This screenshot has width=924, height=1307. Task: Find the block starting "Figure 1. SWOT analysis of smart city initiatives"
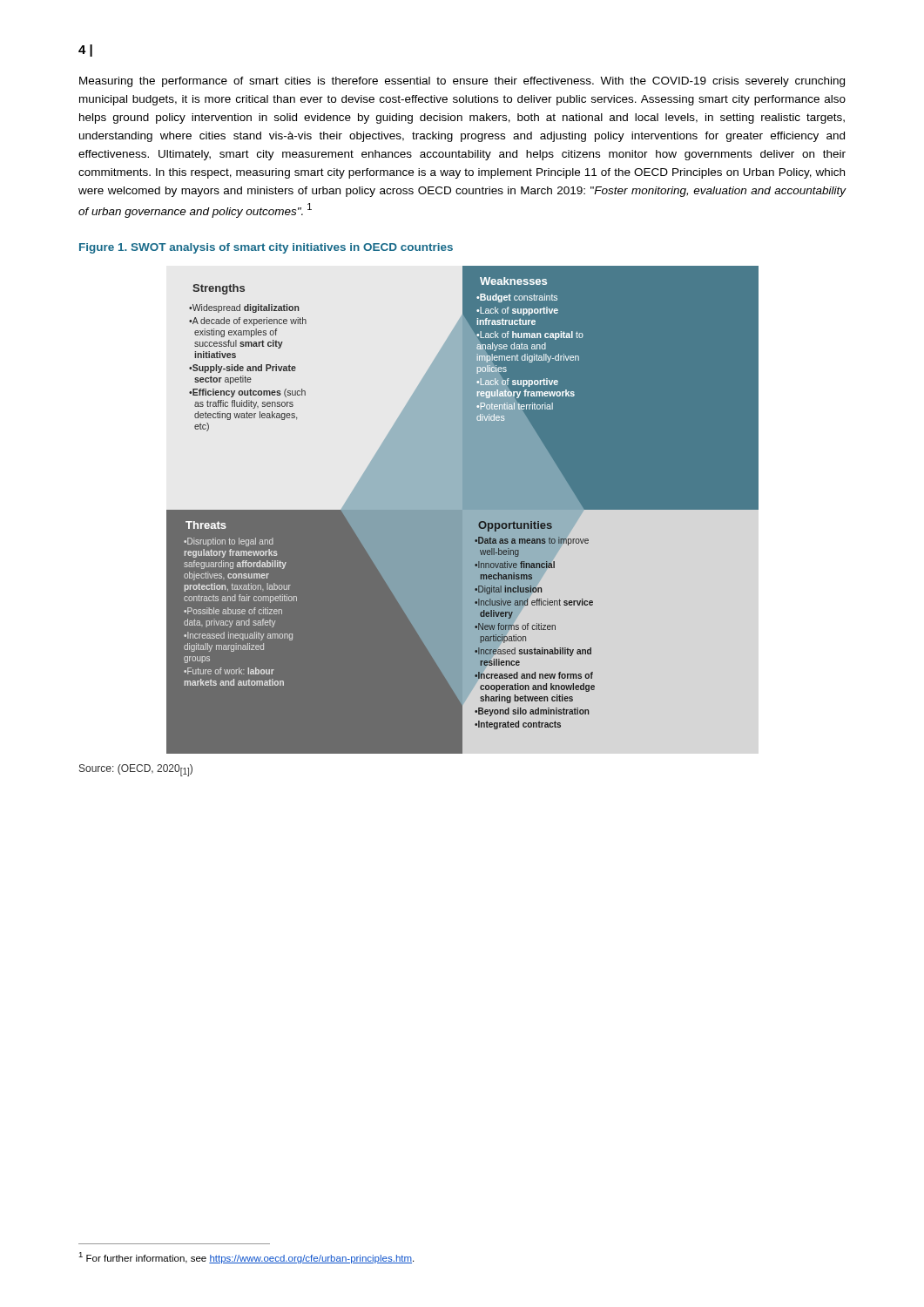click(x=266, y=247)
